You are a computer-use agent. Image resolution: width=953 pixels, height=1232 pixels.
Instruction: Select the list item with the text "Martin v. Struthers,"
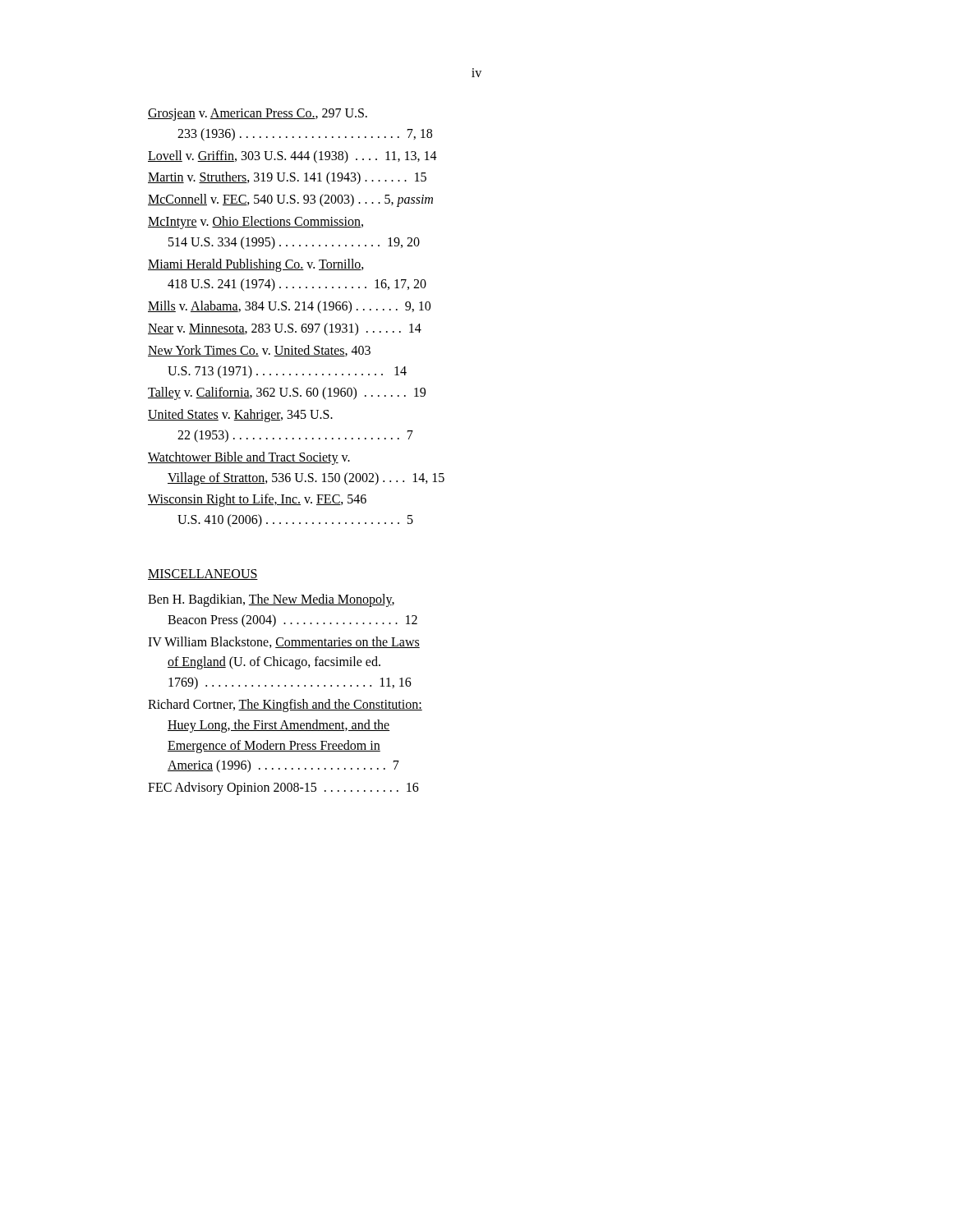pos(287,177)
